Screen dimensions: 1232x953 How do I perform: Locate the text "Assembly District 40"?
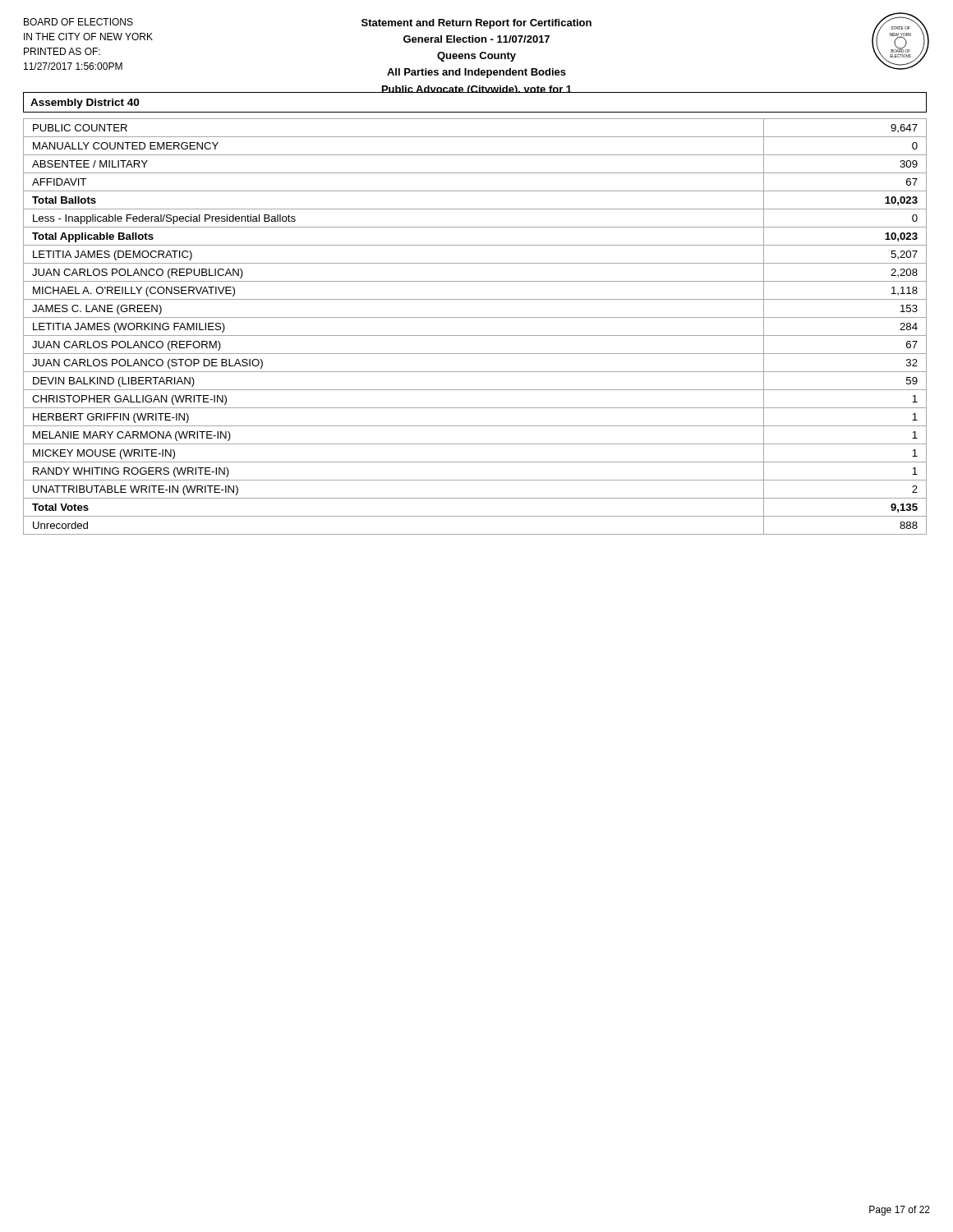(85, 102)
